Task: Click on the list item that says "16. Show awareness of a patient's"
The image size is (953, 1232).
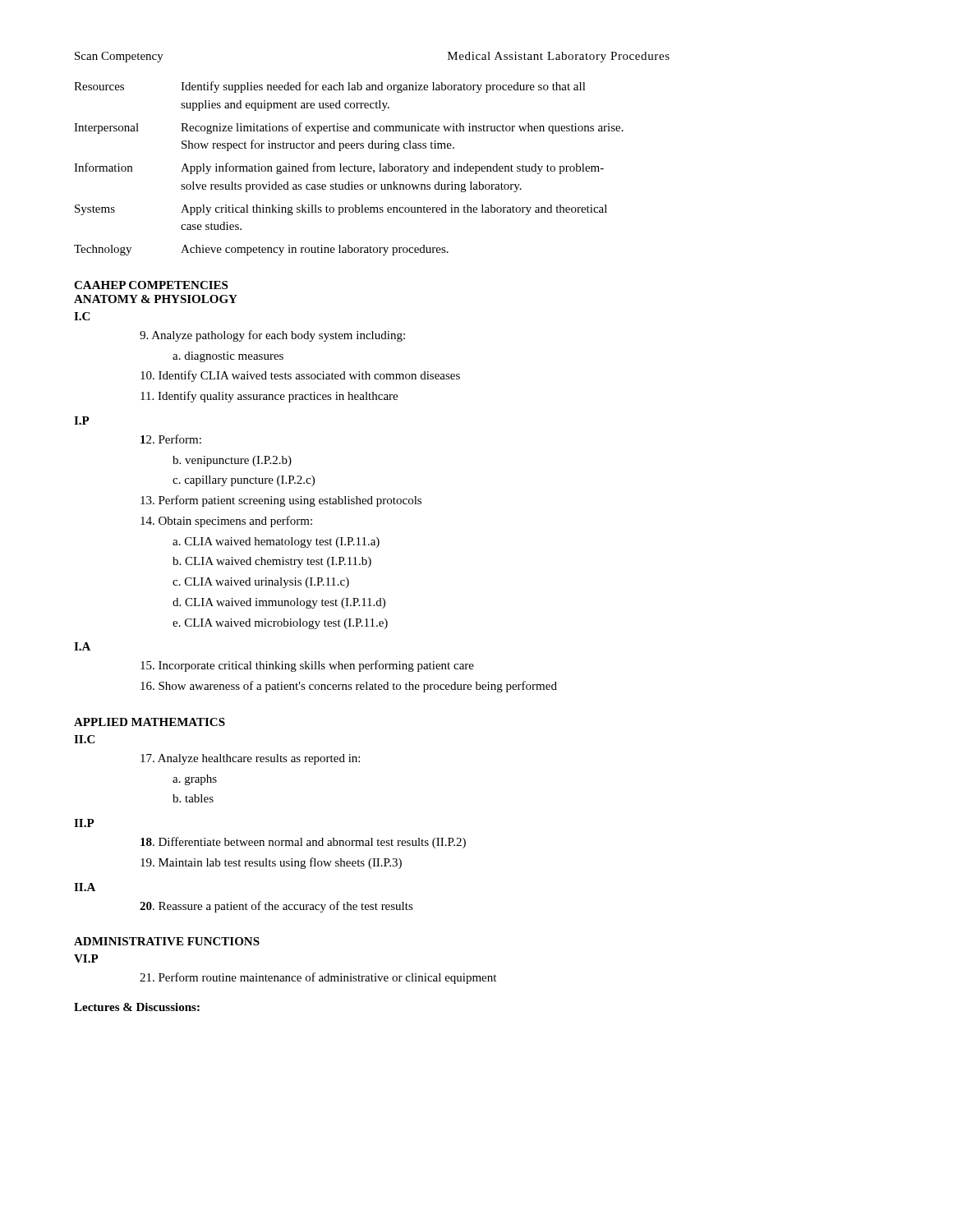Action: point(509,687)
